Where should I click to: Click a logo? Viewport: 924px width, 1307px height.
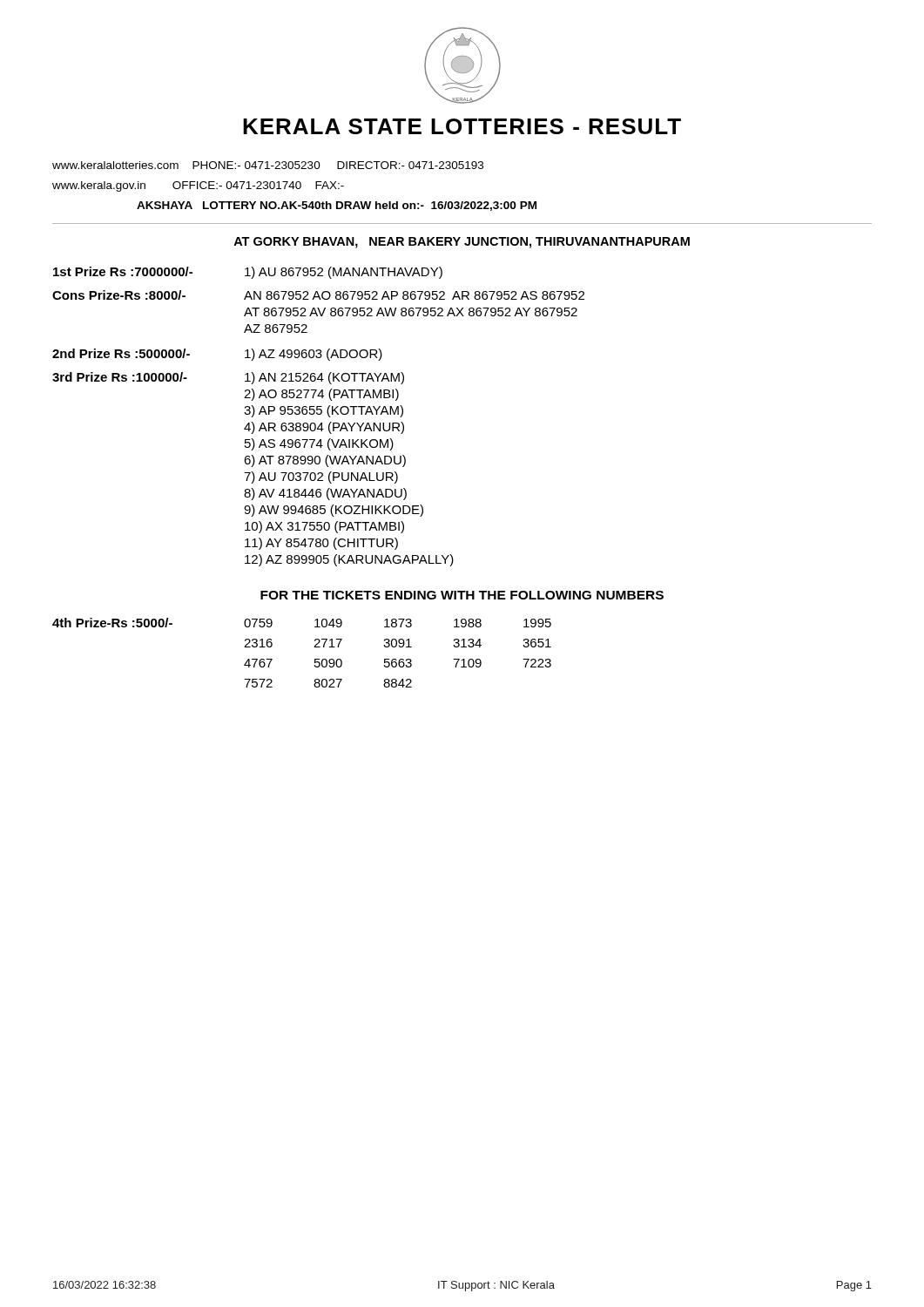coord(462,54)
